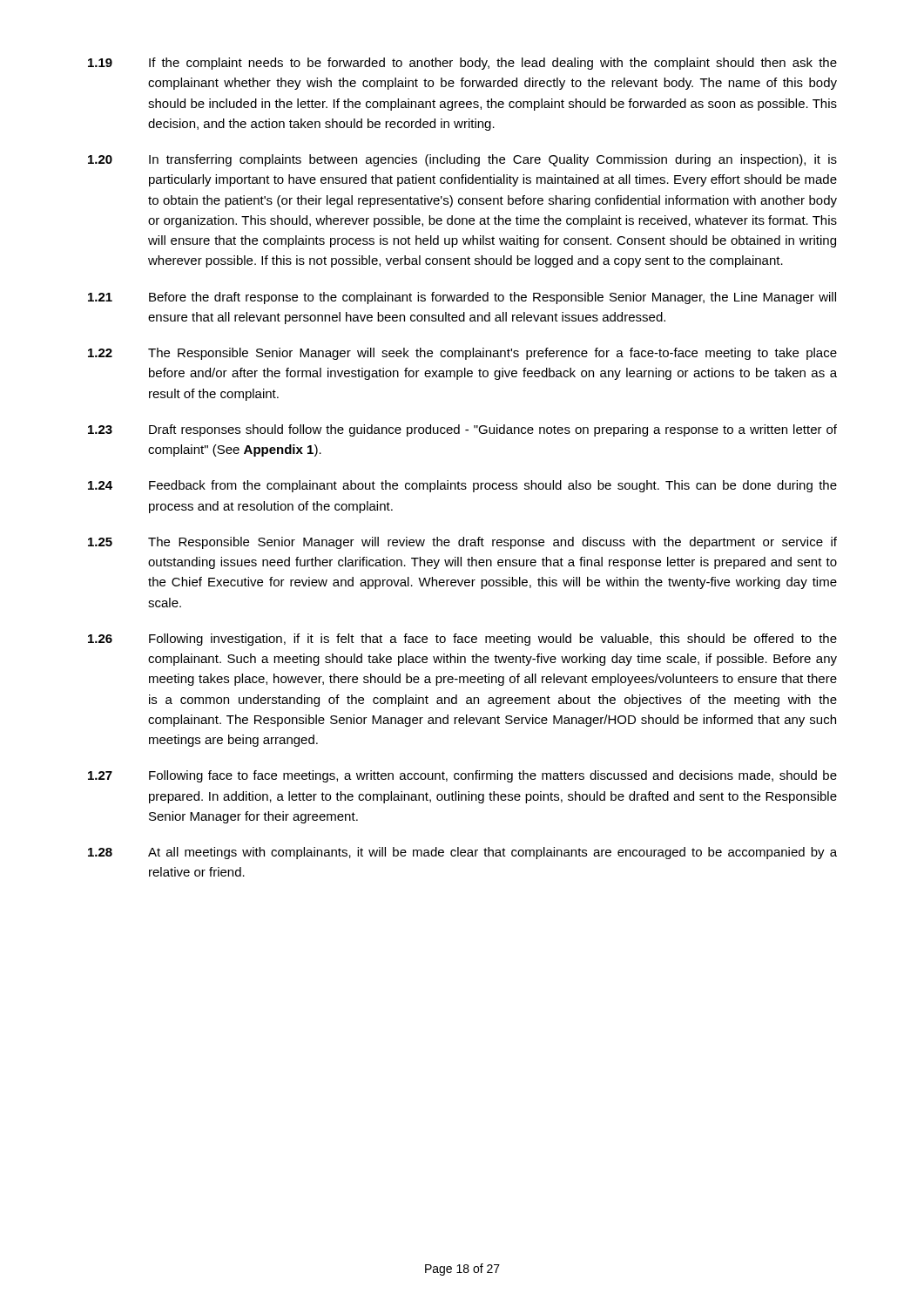This screenshot has width=924, height=1307.
Task: Click the passage that begins "25 The Responsible Senior Manager will review"
Action: click(x=462, y=572)
